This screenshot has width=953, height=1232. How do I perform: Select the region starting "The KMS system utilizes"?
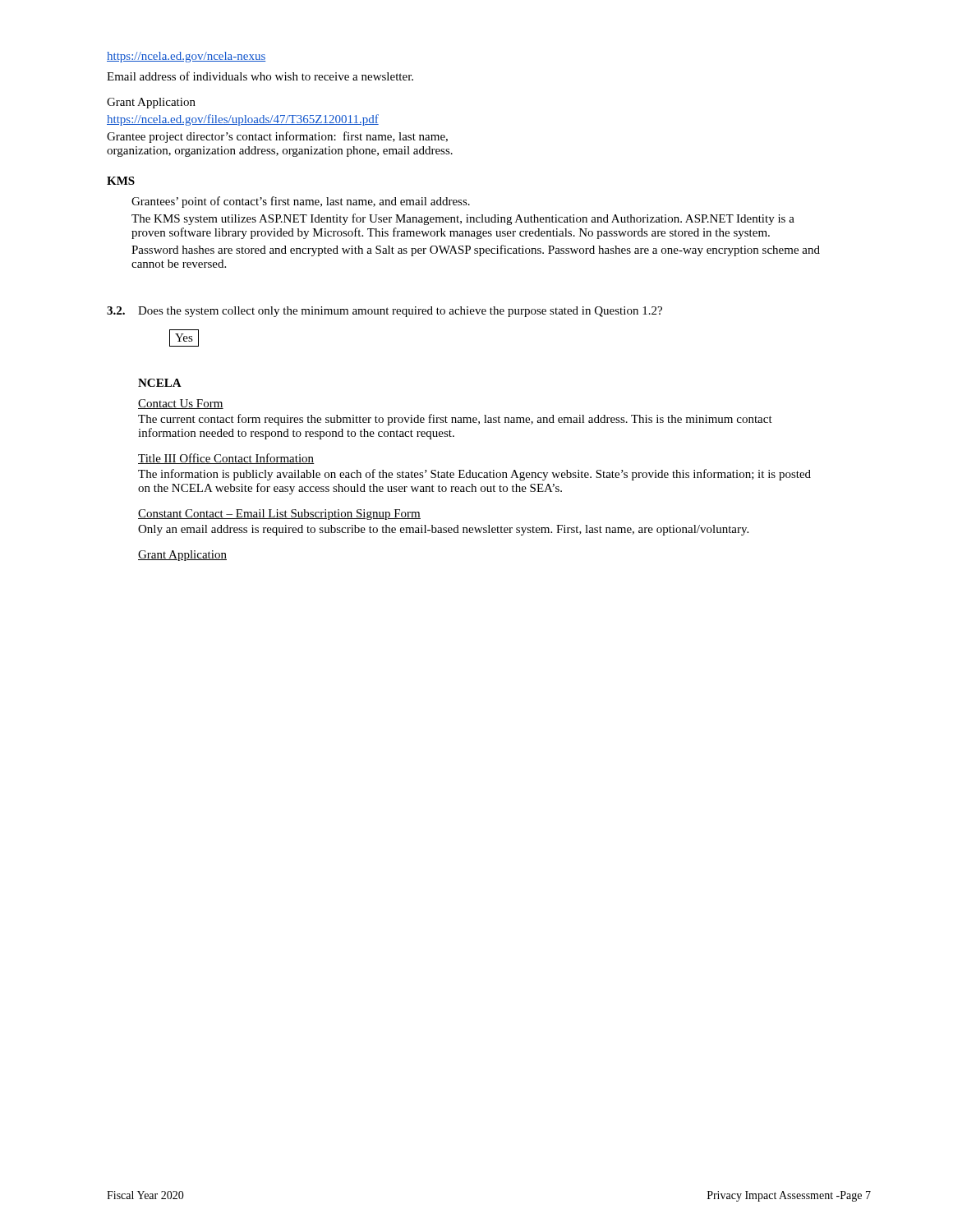(463, 225)
